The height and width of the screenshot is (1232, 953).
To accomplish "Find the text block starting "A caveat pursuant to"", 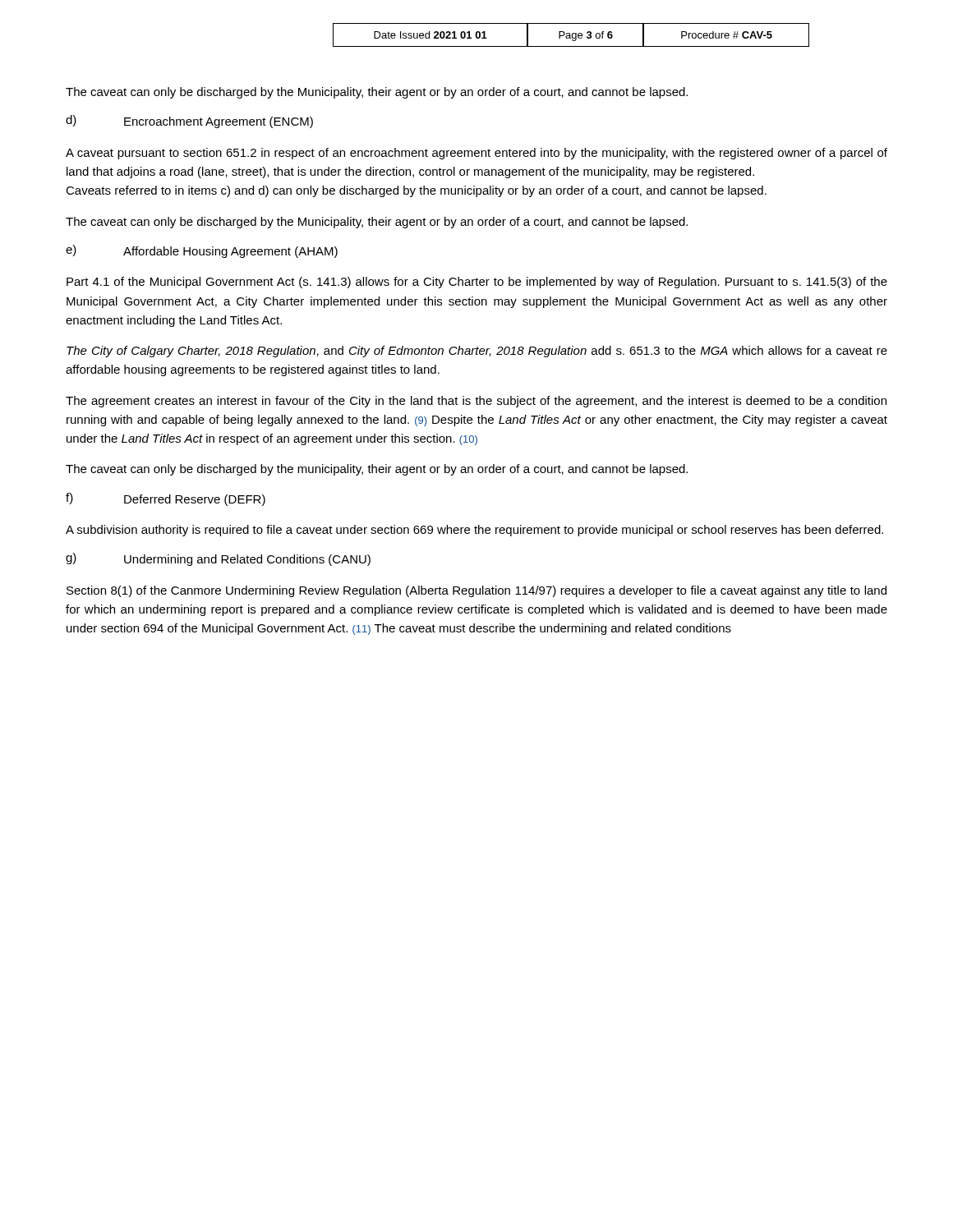I will tap(476, 171).
